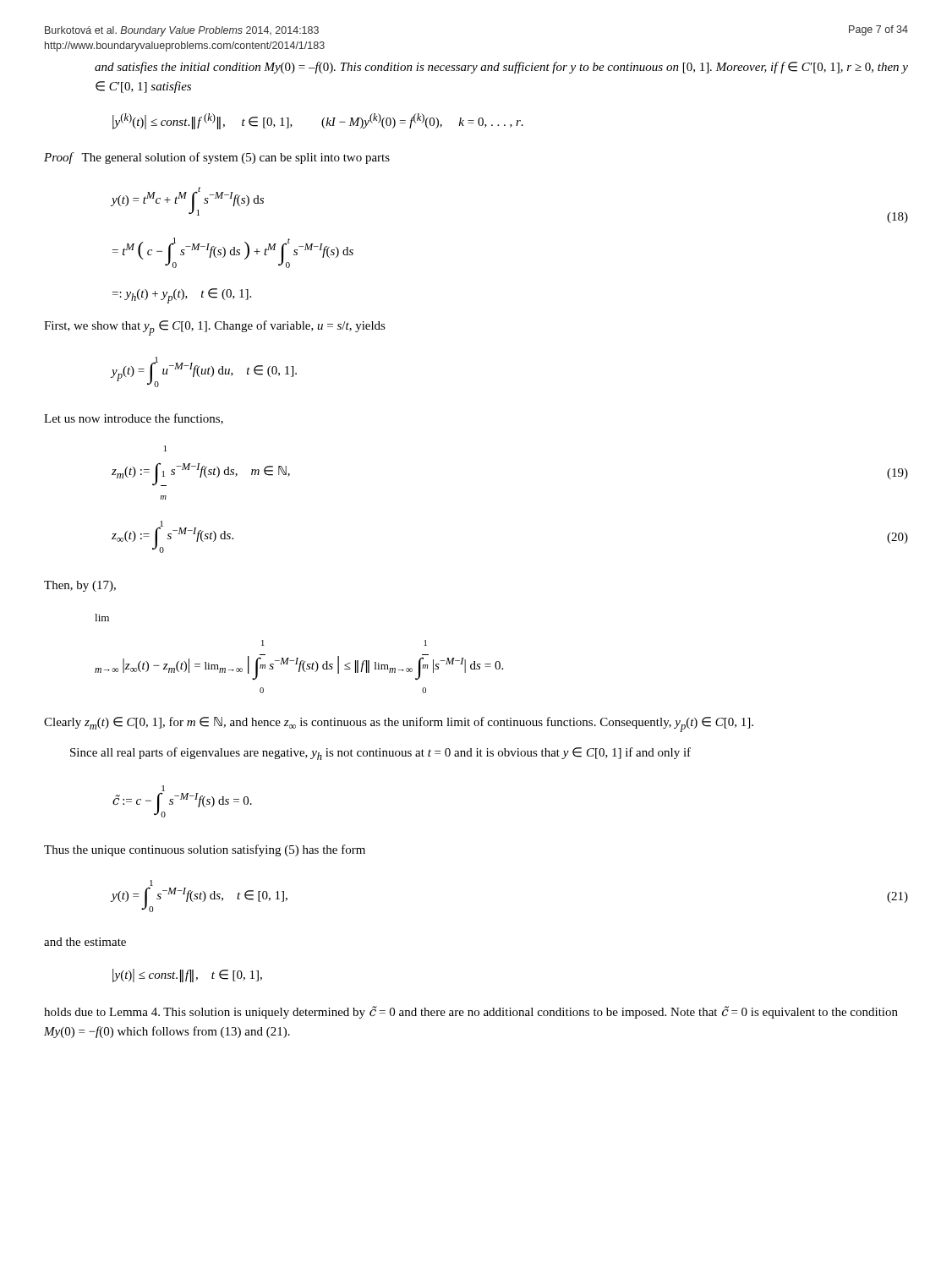This screenshot has height=1268, width=952.
Task: Select the text with the text "and the estimate"
Action: pos(85,941)
